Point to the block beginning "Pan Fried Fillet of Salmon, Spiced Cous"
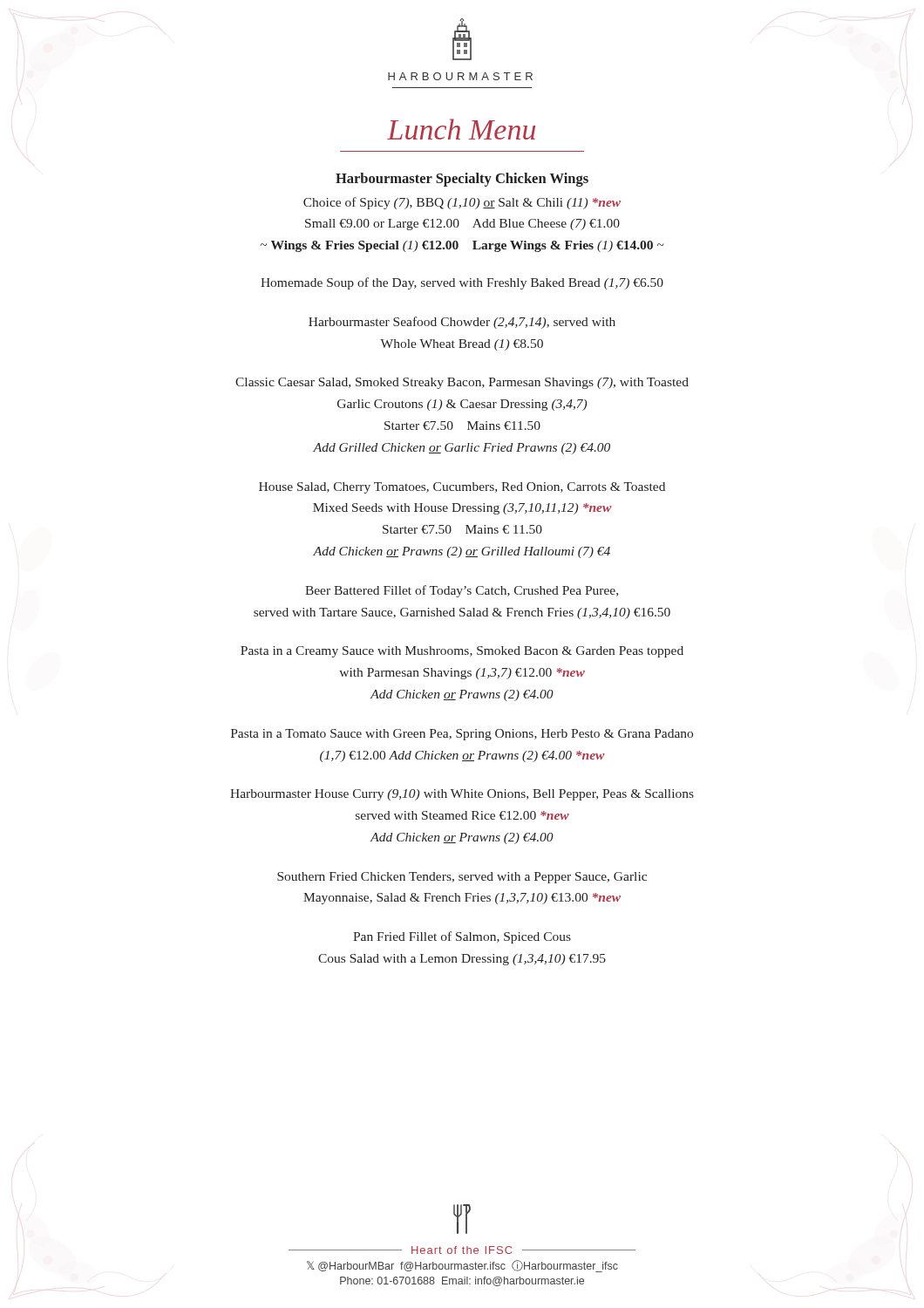 click(x=462, y=948)
